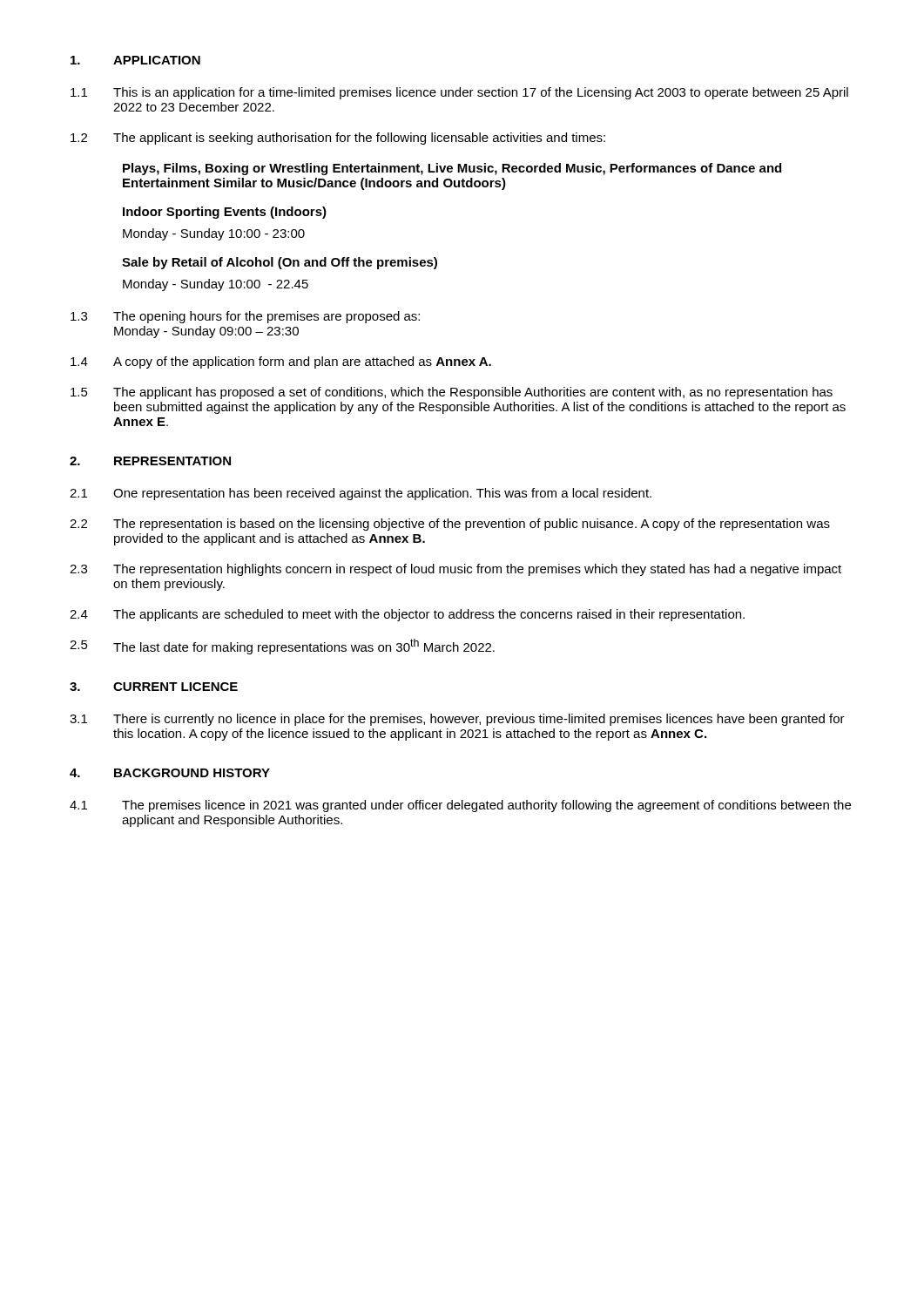Select the passage starting "2 The representation"
The height and width of the screenshot is (1307, 924).
pyautogui.click(x=462, y=531)
